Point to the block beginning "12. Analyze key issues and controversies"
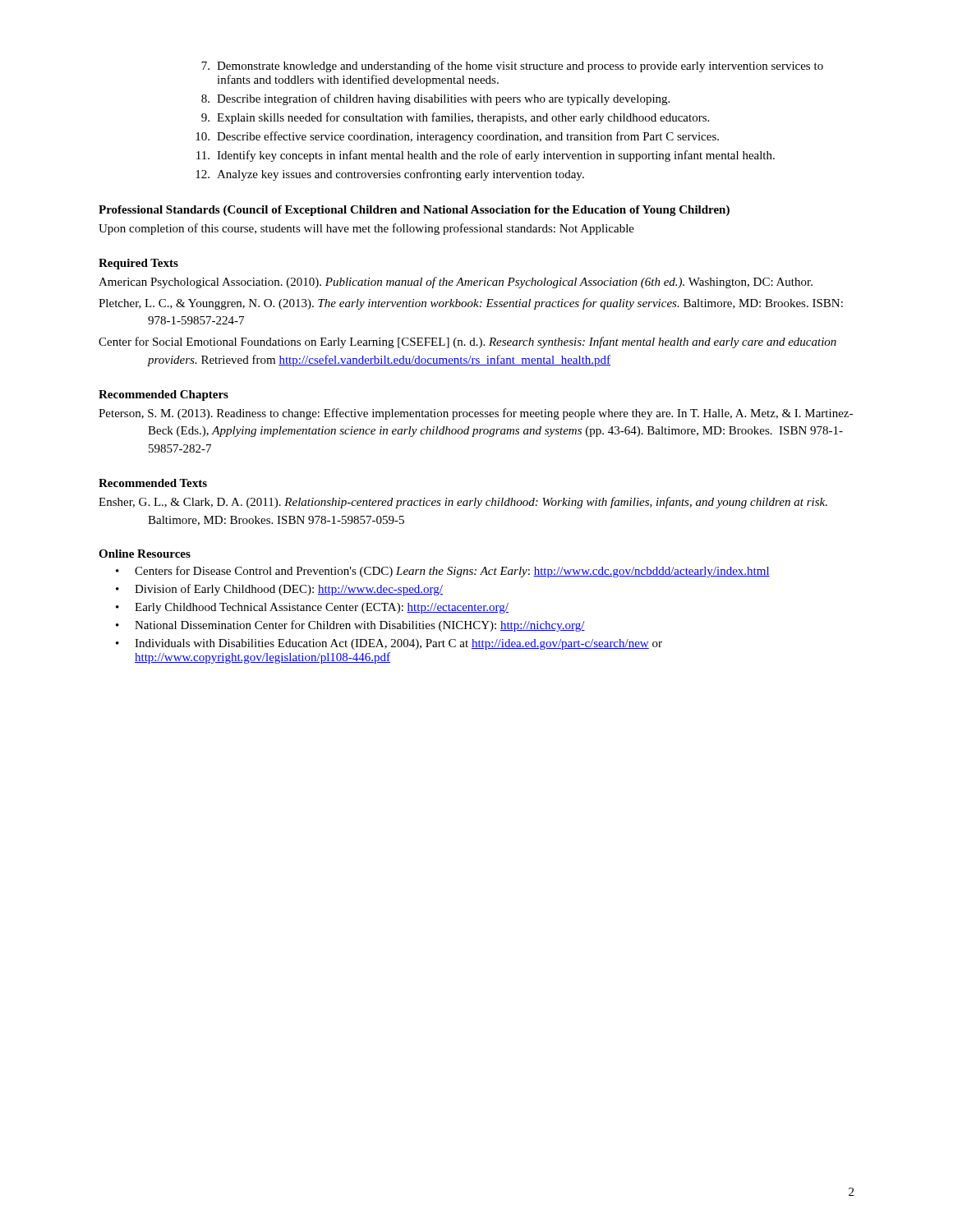The image size is (953, 1232). 518,175
